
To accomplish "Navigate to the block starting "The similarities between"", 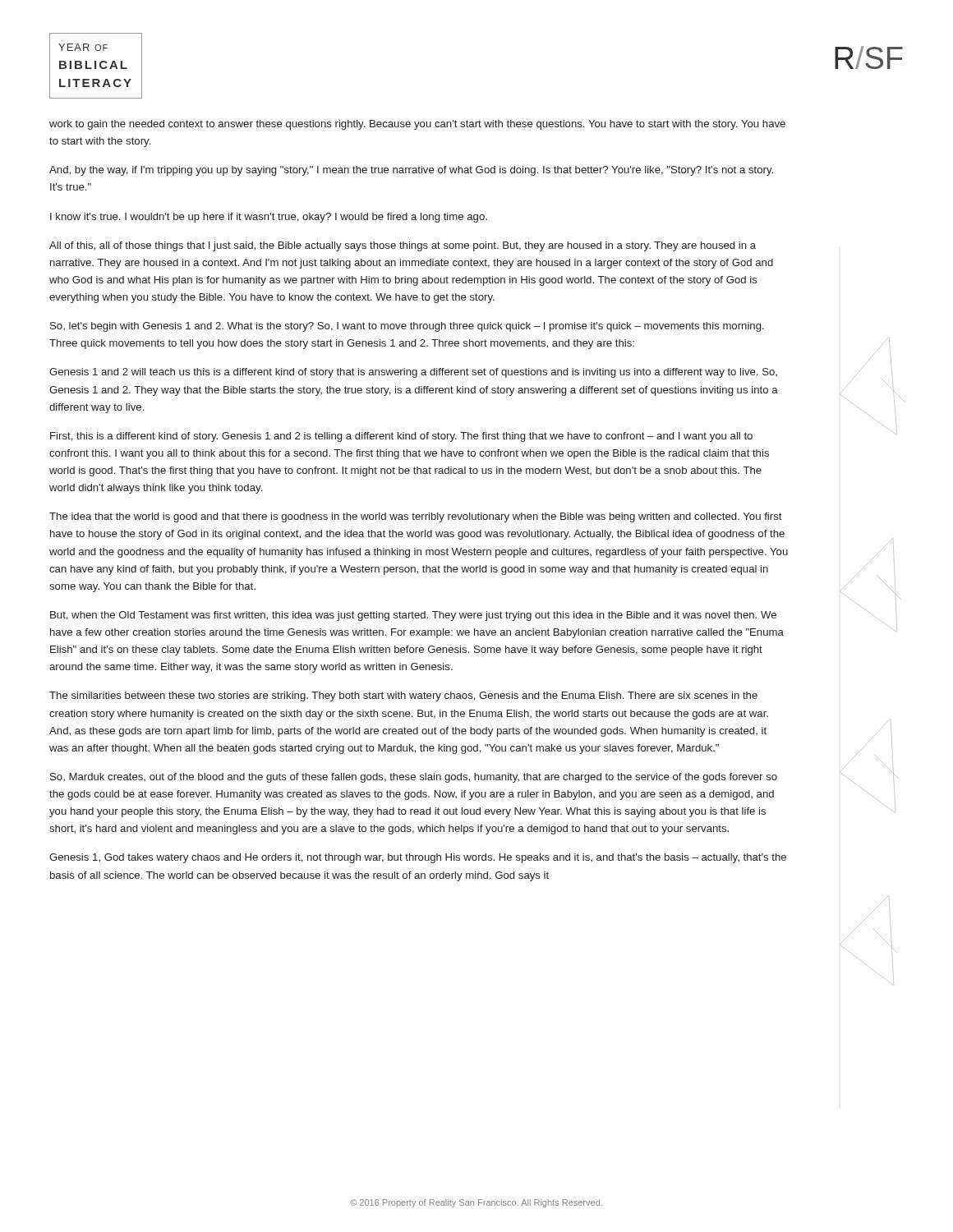I will point(409,722).
